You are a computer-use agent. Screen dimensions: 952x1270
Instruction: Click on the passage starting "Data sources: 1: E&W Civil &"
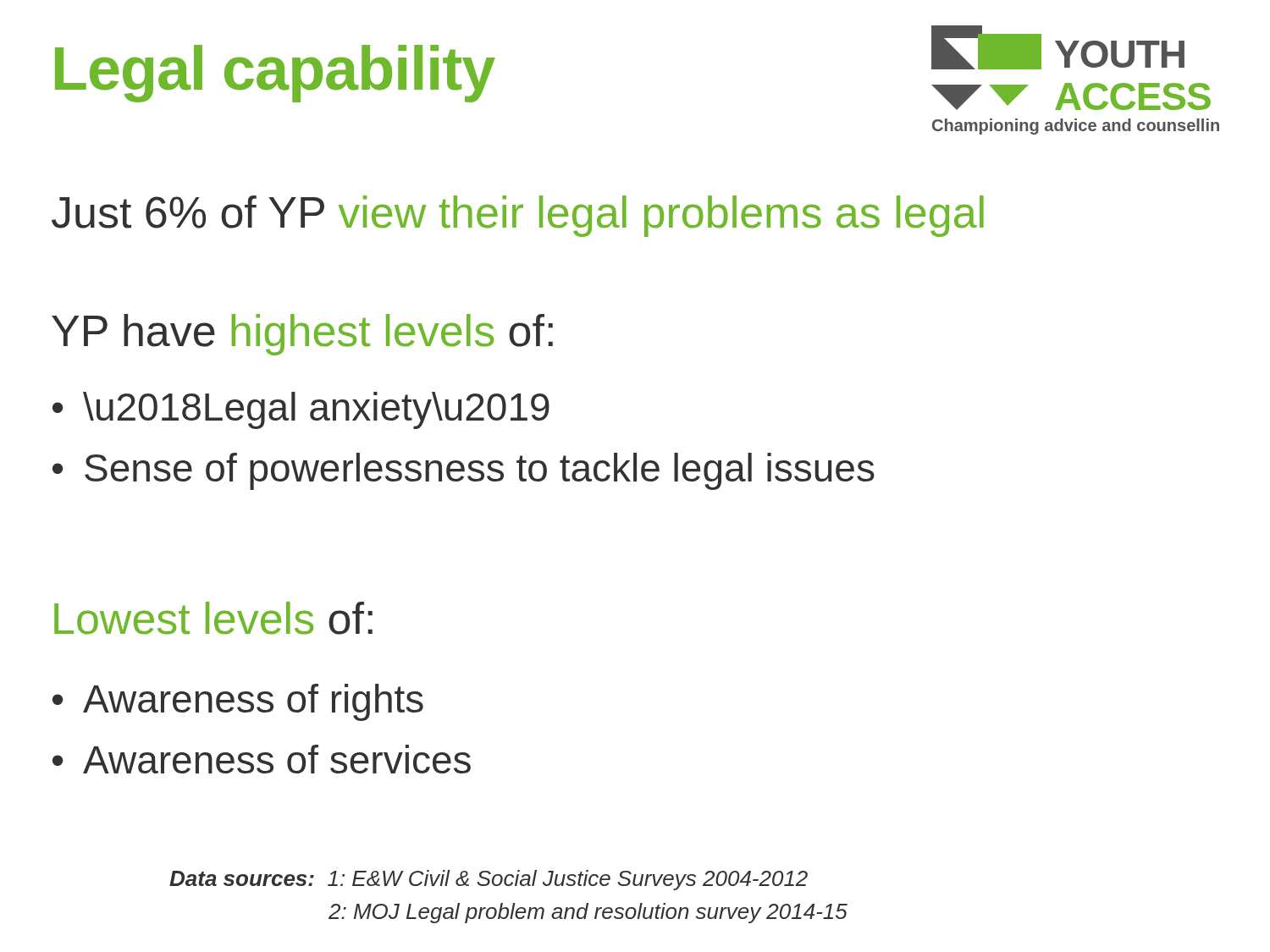pos(508,895)
